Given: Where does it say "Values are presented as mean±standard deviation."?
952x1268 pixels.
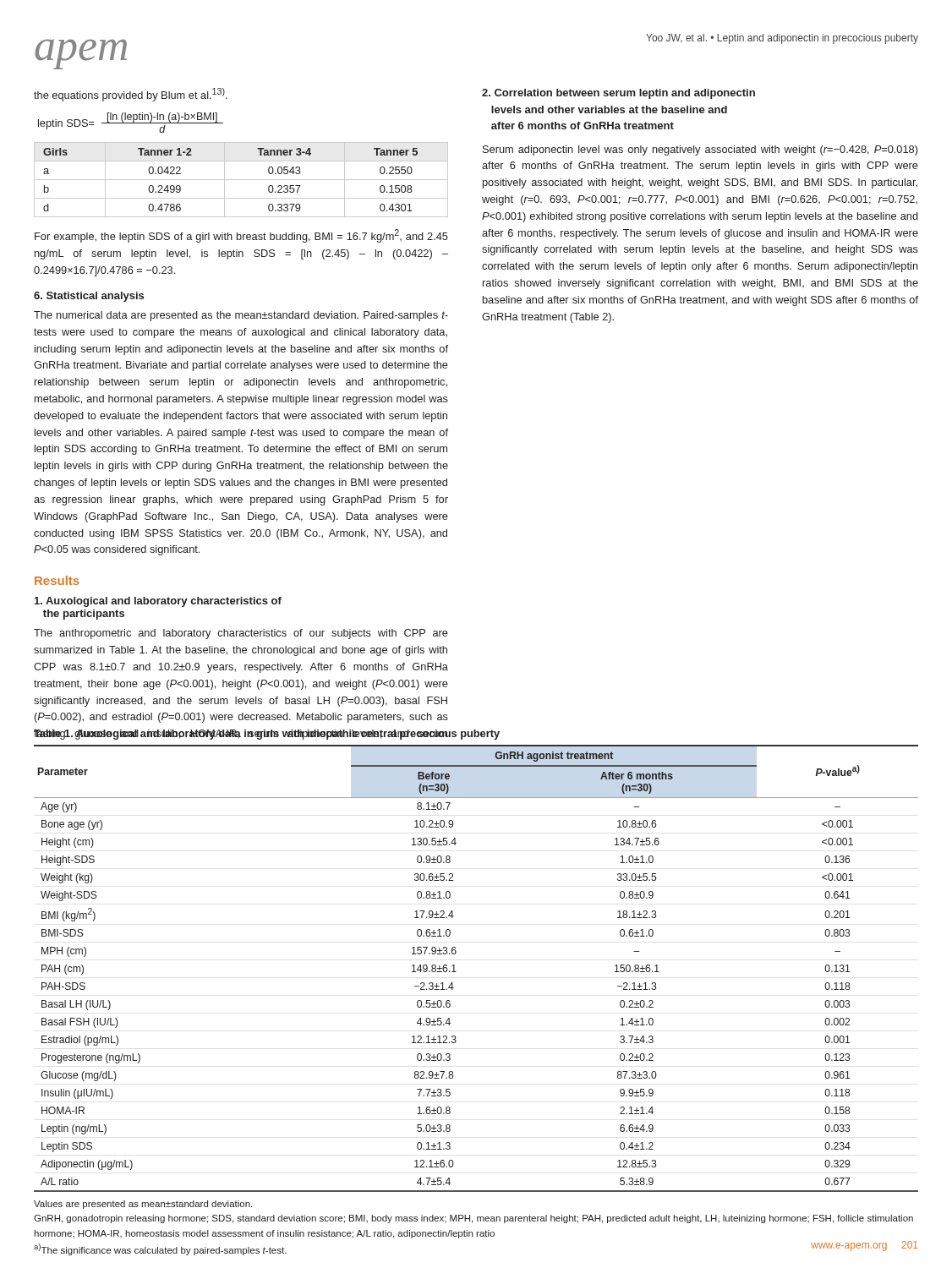Looking at the screenshot, I should 143,1204.
